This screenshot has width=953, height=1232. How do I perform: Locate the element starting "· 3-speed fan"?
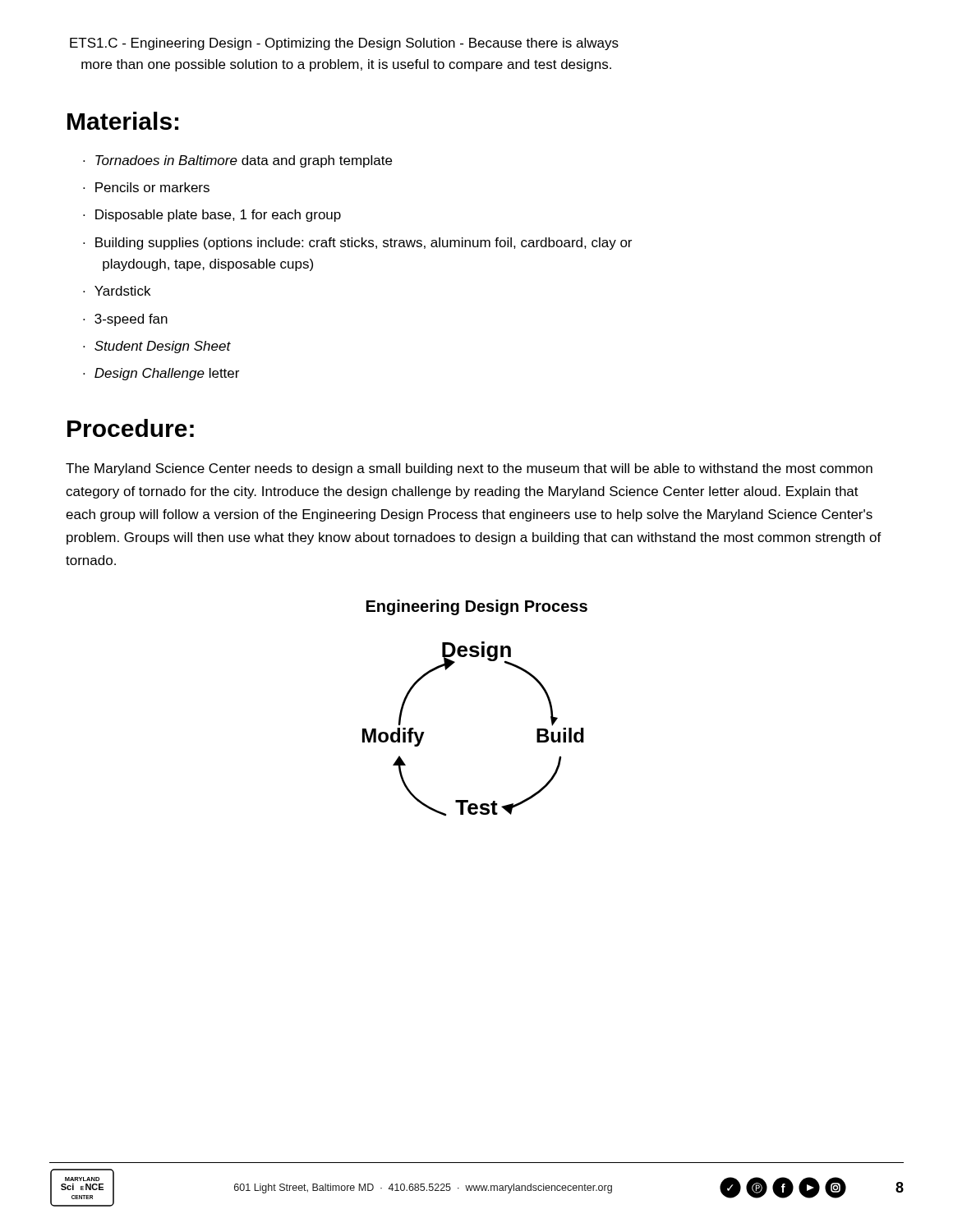coord(125,319)
